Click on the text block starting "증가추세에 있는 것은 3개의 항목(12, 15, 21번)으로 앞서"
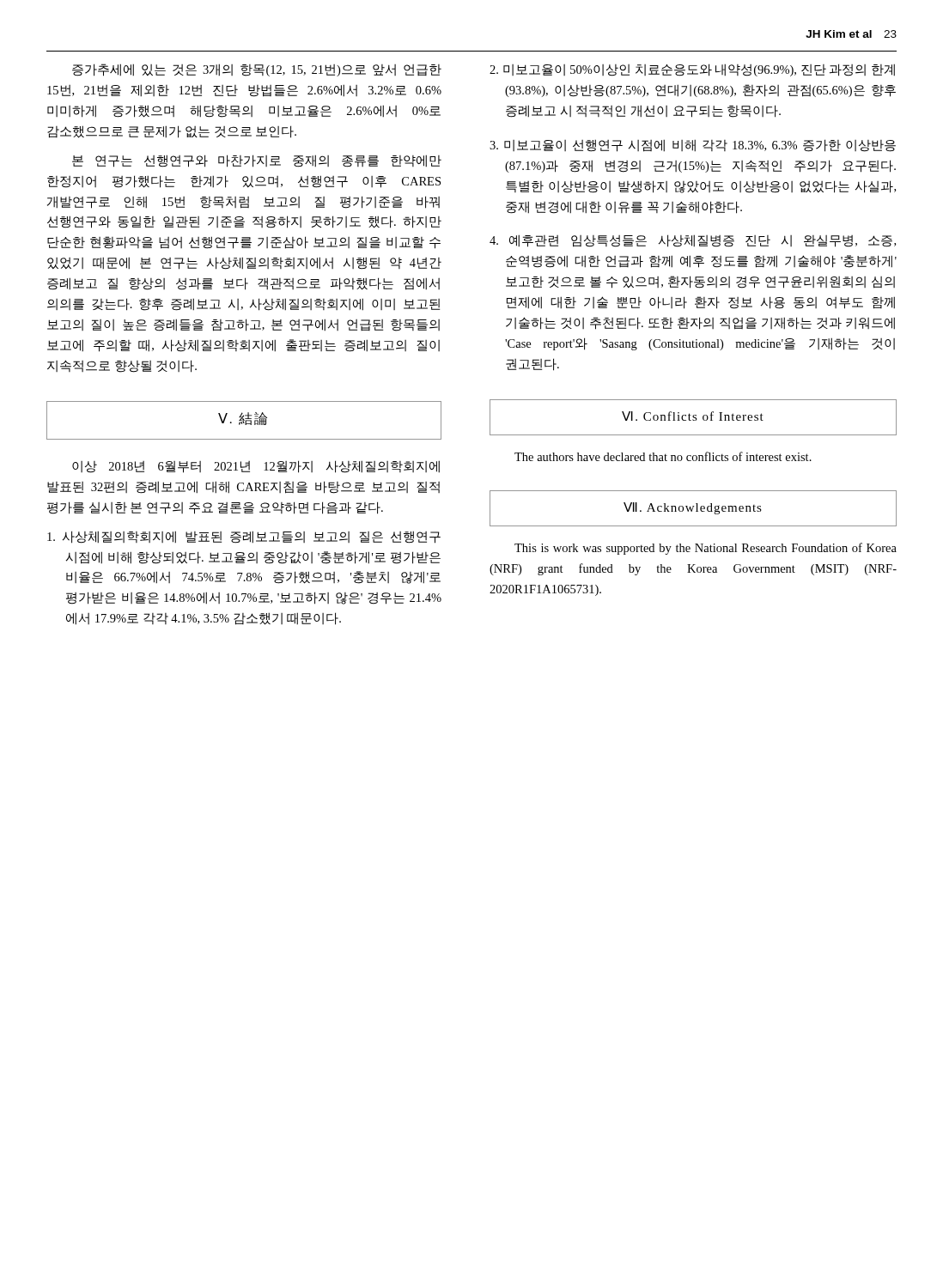 pos(244,219)
